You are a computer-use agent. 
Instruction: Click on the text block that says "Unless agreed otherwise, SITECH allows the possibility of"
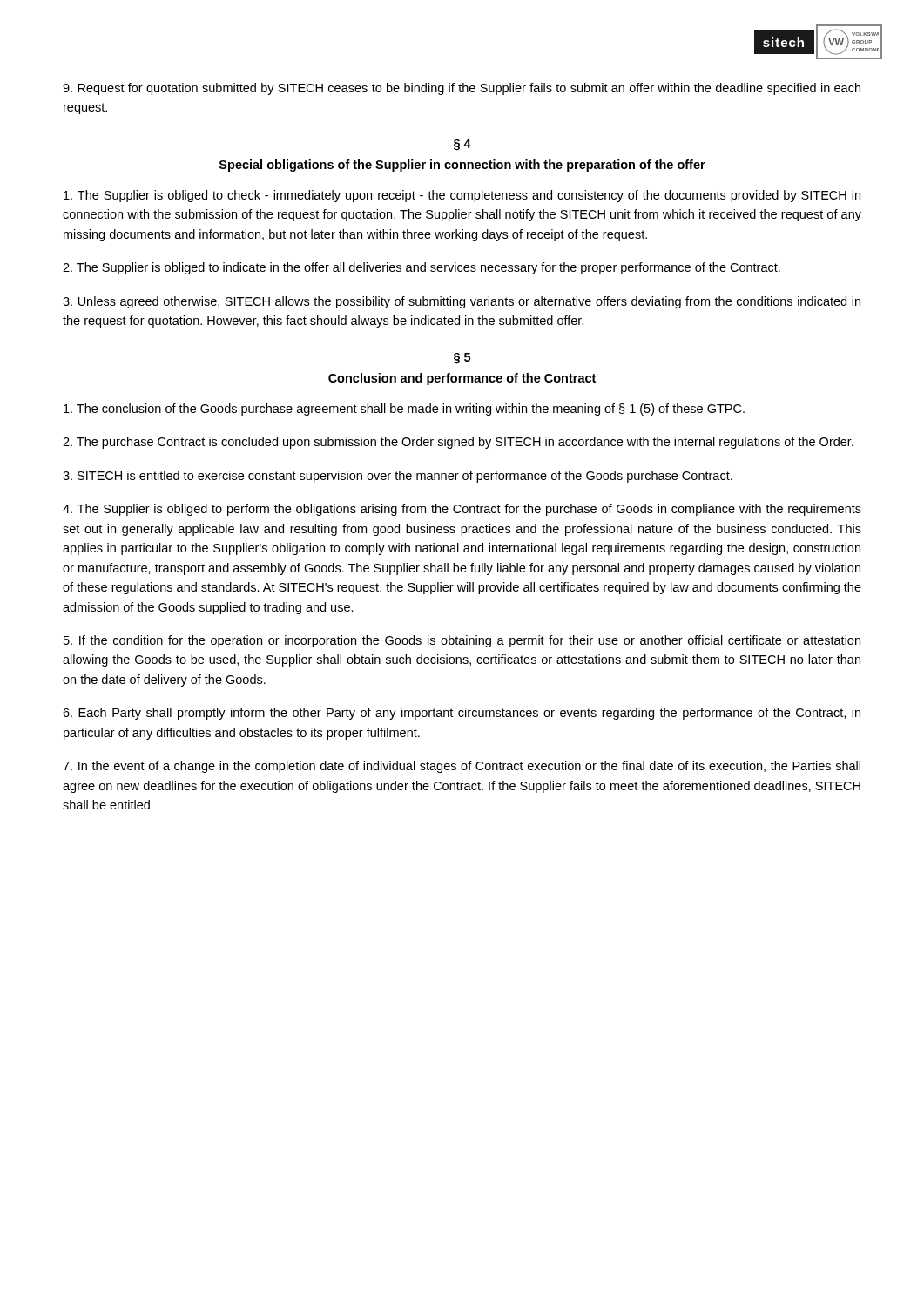462,311
